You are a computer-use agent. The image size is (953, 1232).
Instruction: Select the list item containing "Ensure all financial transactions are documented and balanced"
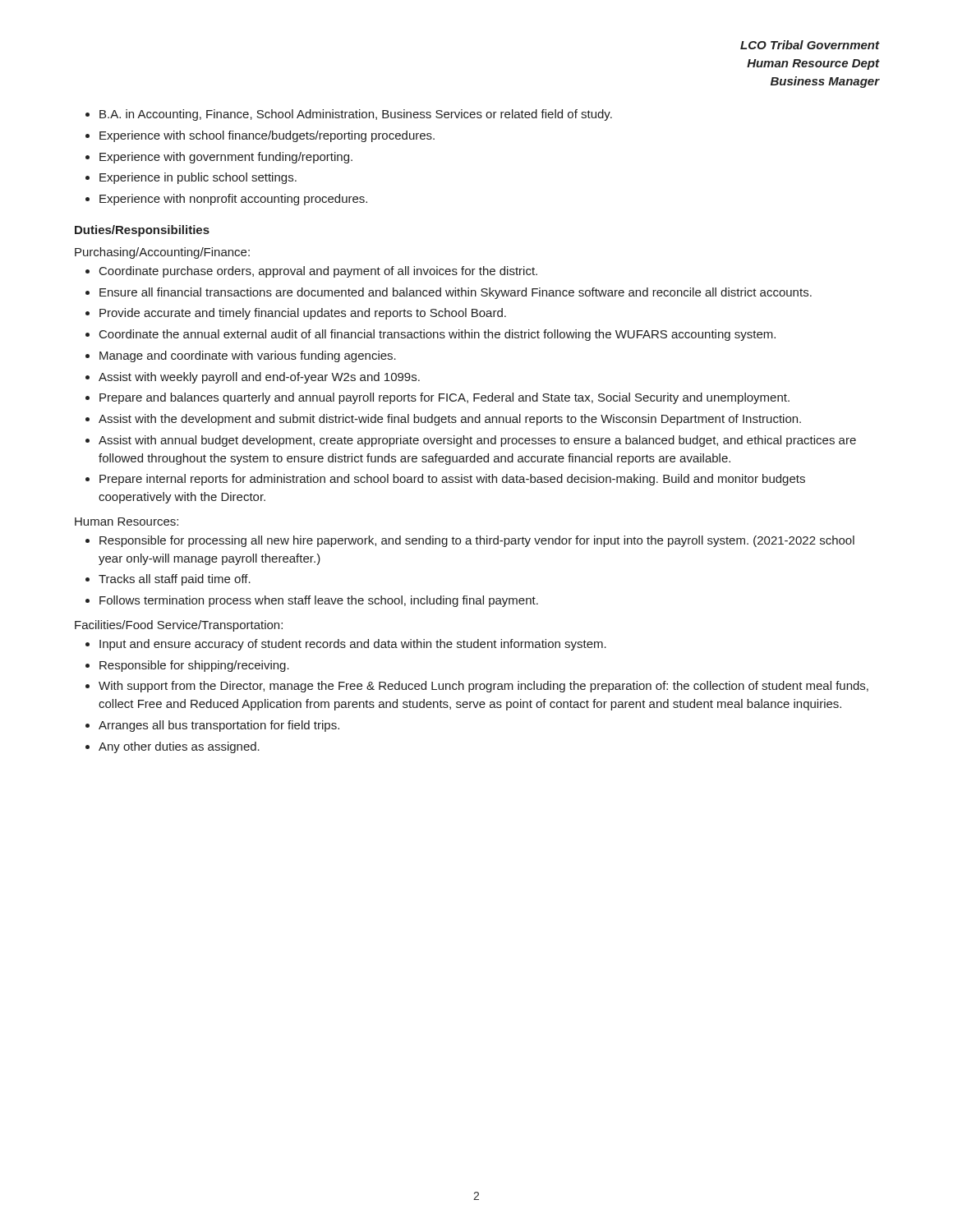coord(455,292)
